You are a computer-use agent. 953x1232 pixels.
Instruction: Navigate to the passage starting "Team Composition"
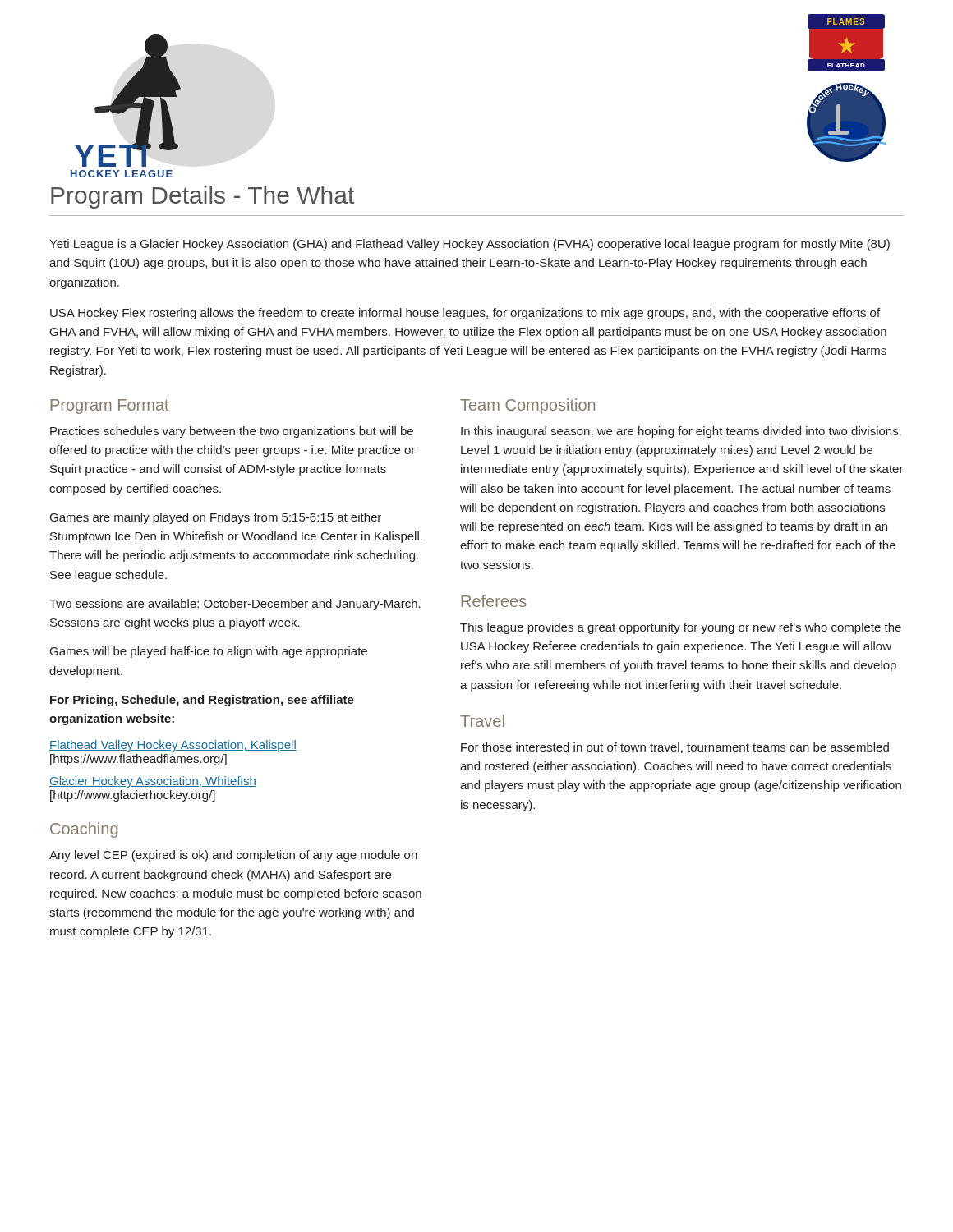pyautogui.click(x=527, y=406)
